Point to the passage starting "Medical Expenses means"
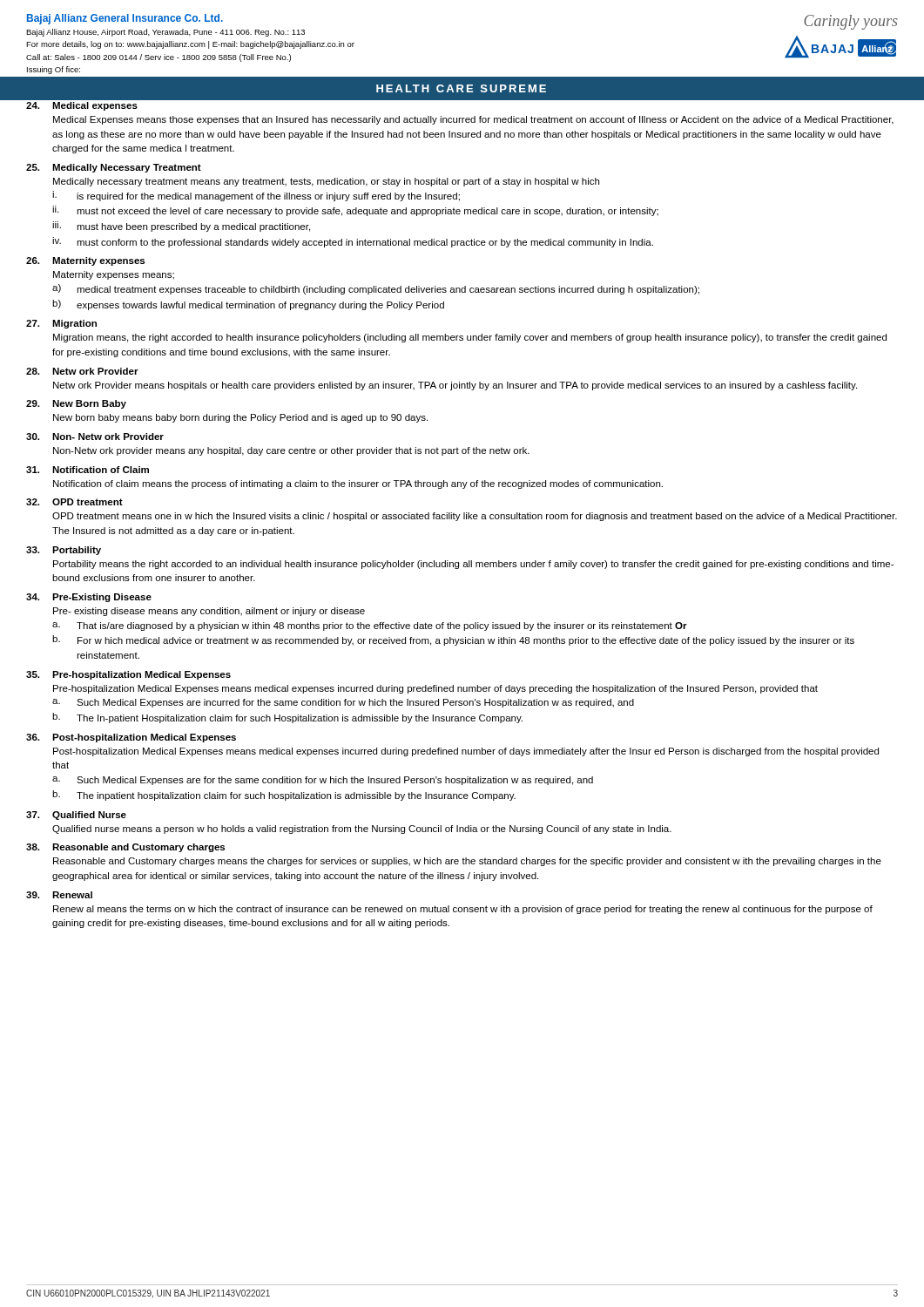 click(x=473, y=134)
